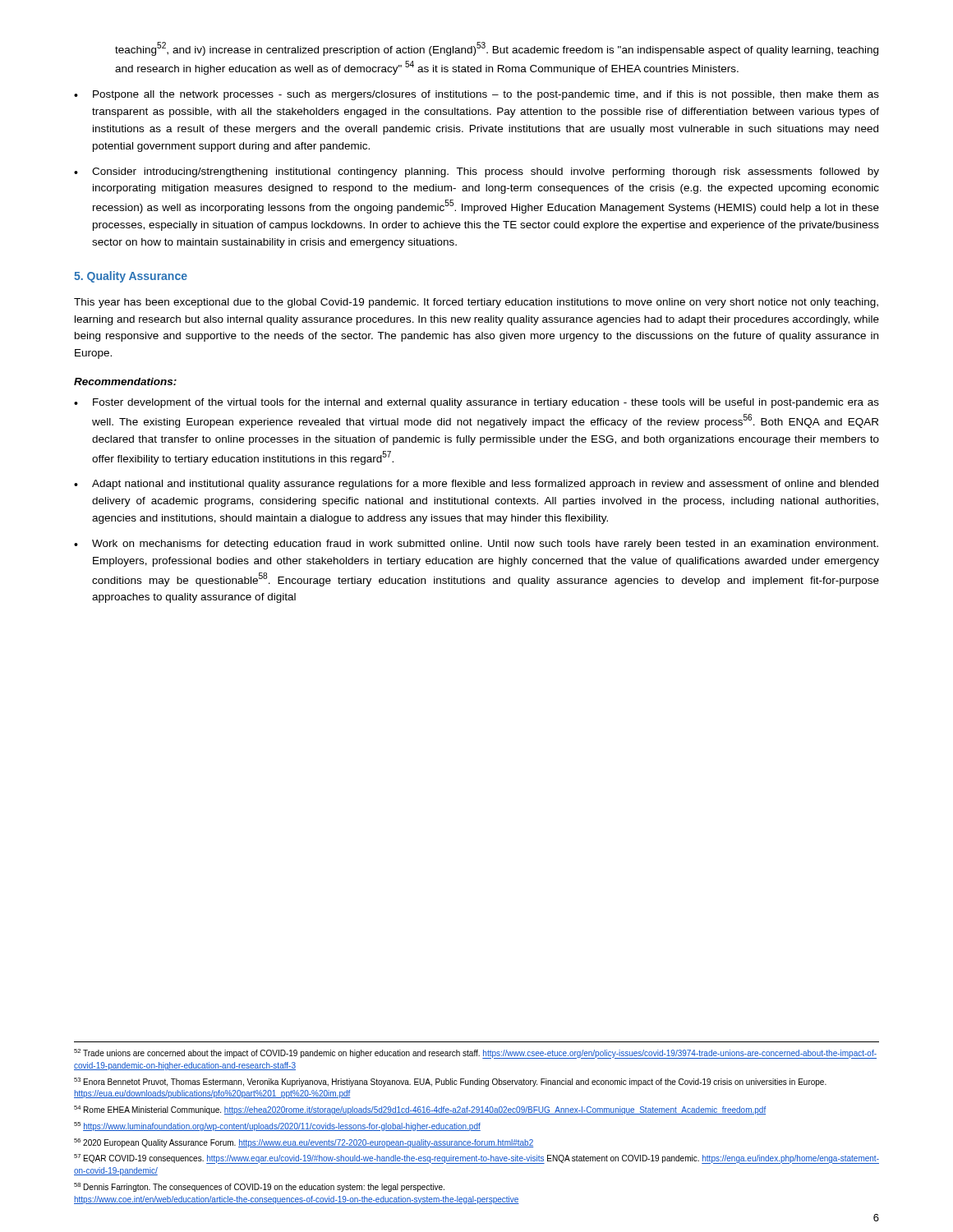Select the text block with the text "teaching52, and iv) increase in"
953x1232 pixels.
497,58
